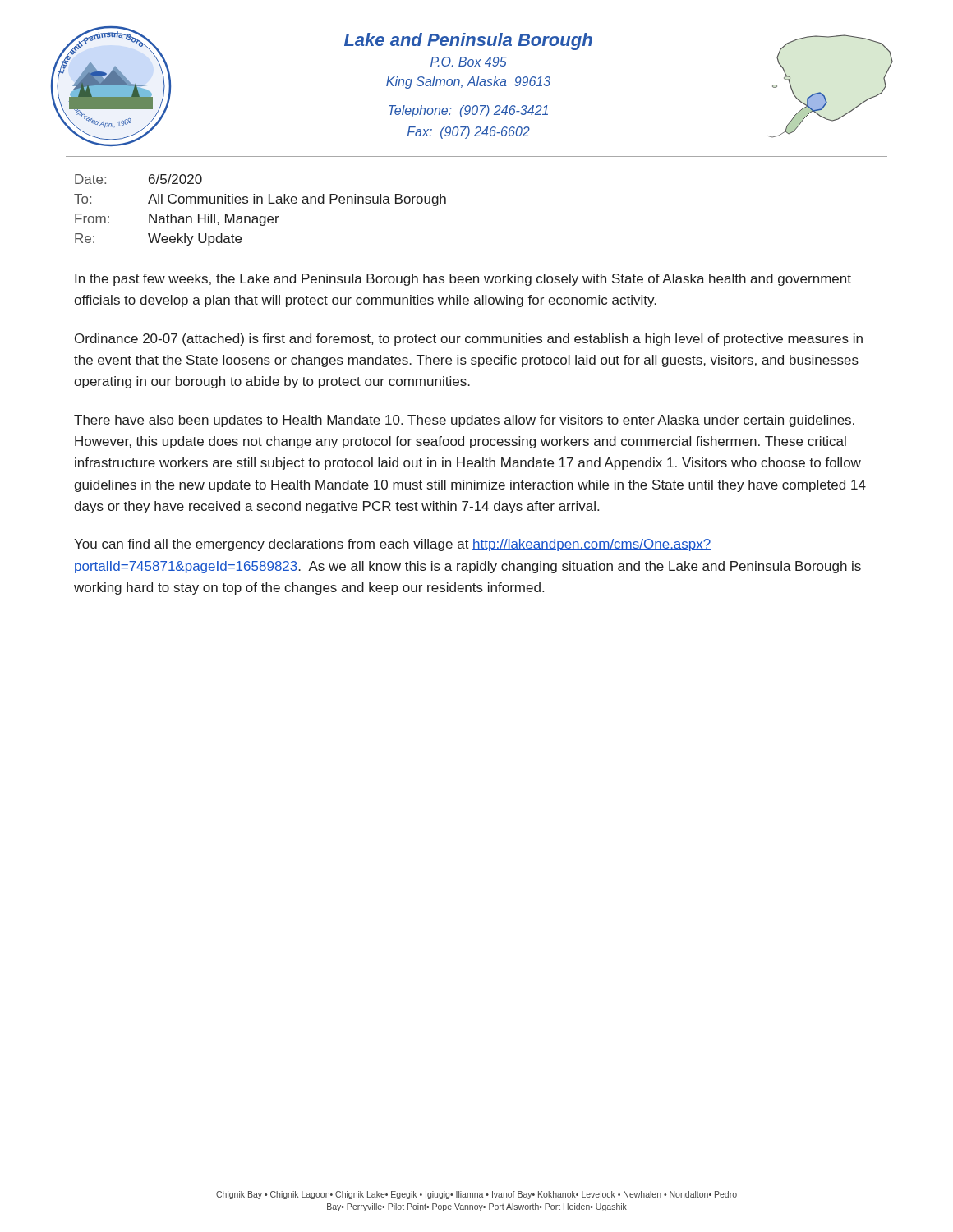Click on the map
Image resolution: width=953 pixels, height=1232 pixels.
832,86
